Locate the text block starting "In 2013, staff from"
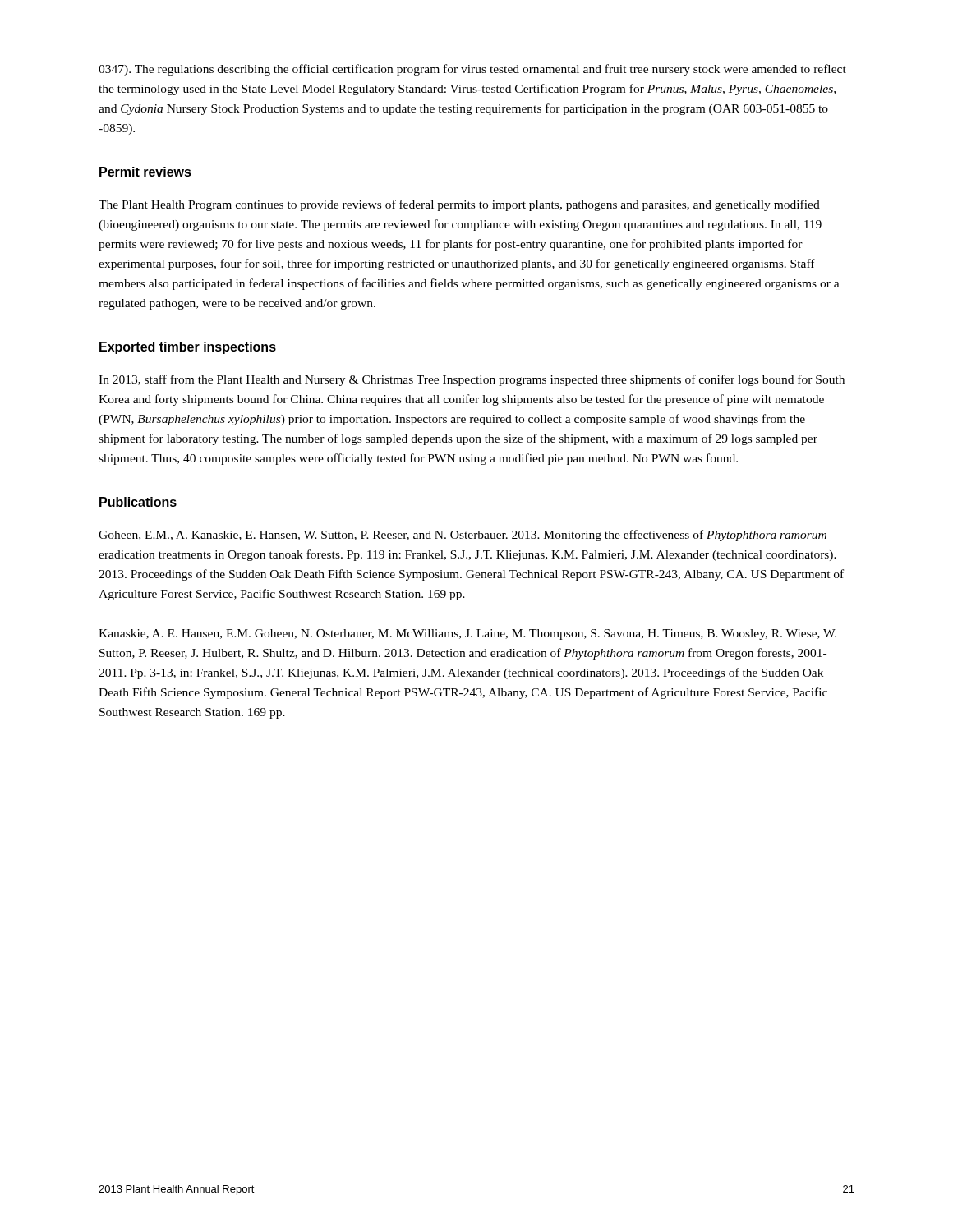The image size is (953, 1232). coord(476,419)
